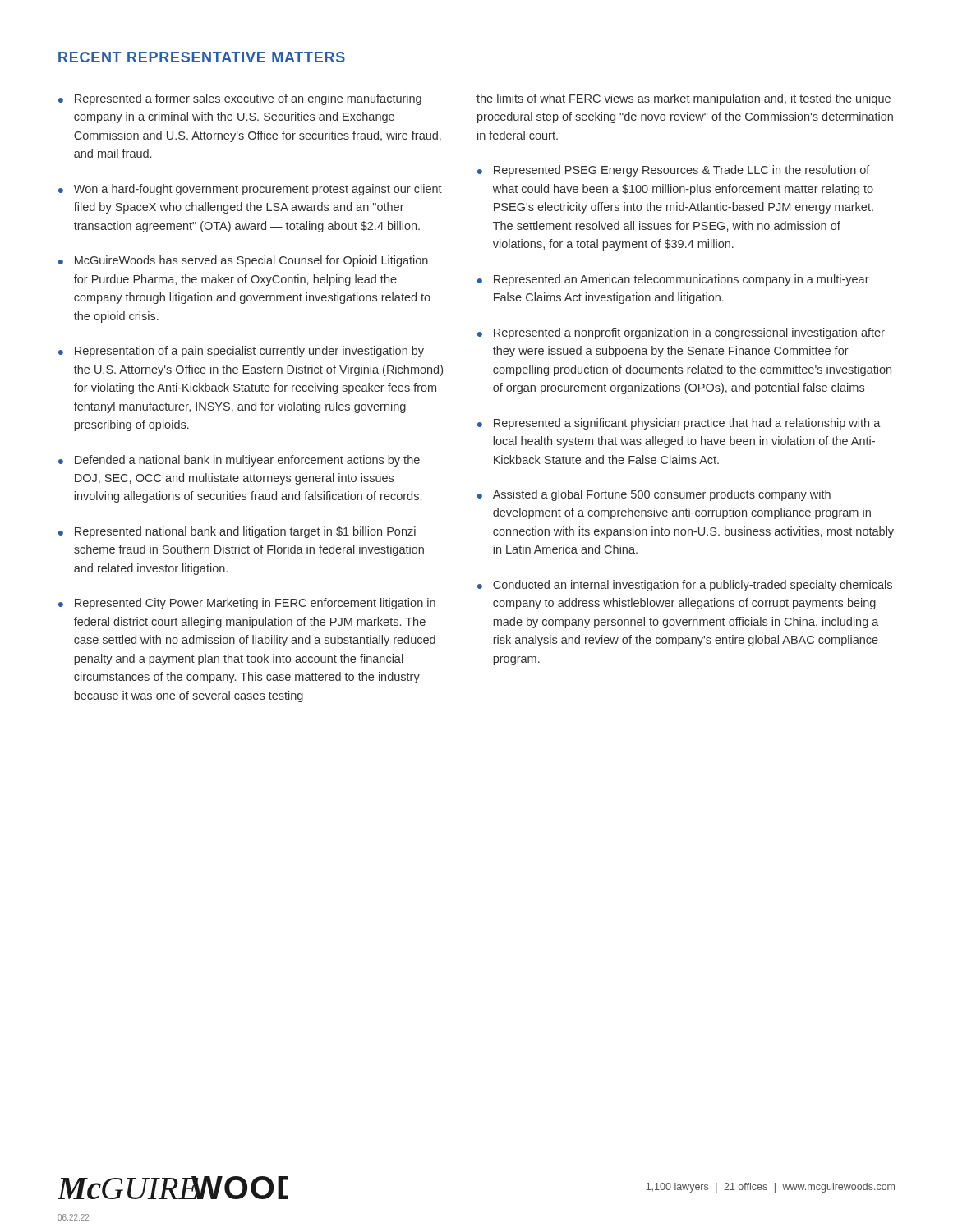Locate the block of text that opens with "• Conducted an internal investigation for a"
Viewport: 953px width, 1232px height.
coord(686,622)
